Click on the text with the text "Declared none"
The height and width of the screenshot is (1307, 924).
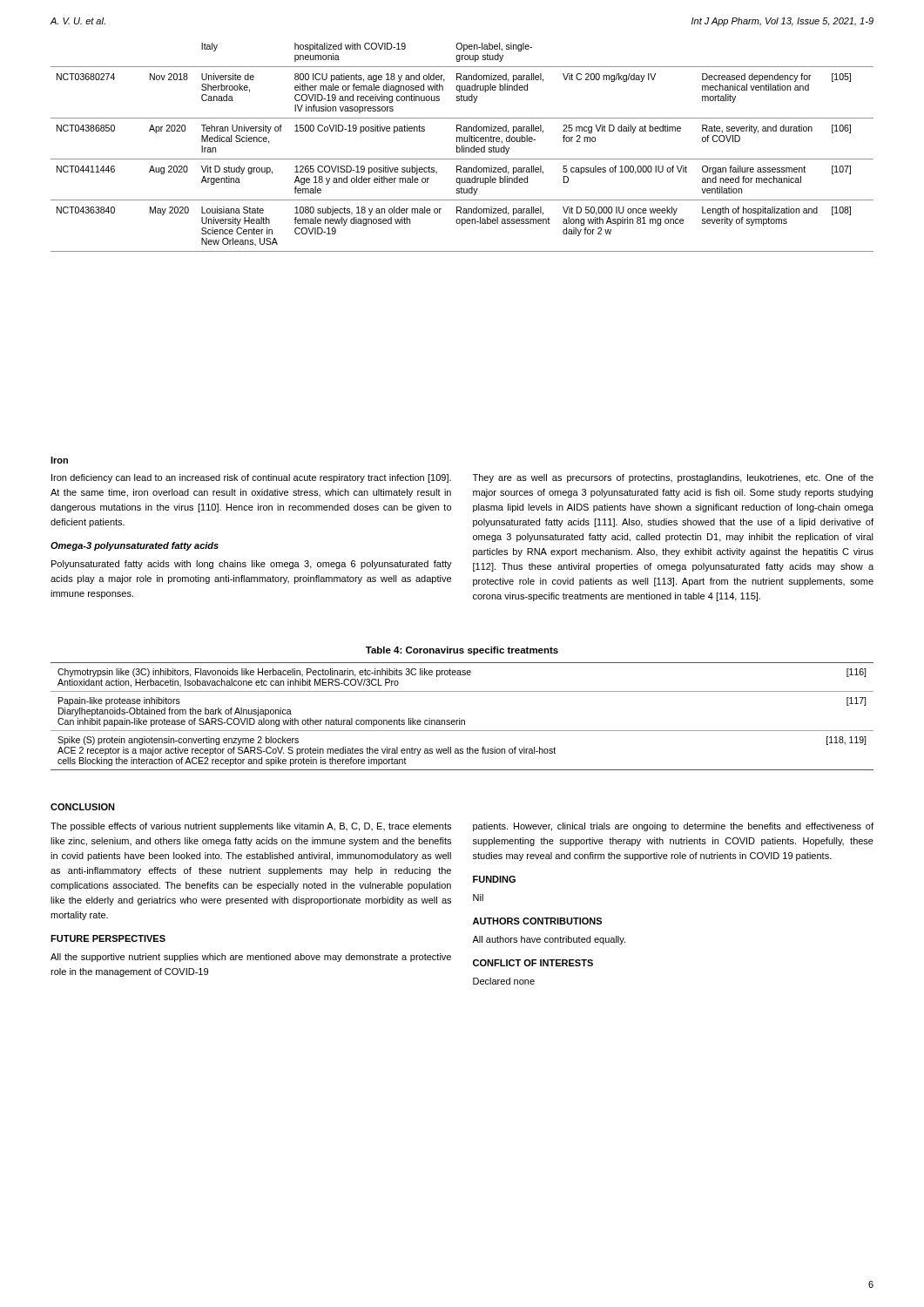click(x=504, y=981)
